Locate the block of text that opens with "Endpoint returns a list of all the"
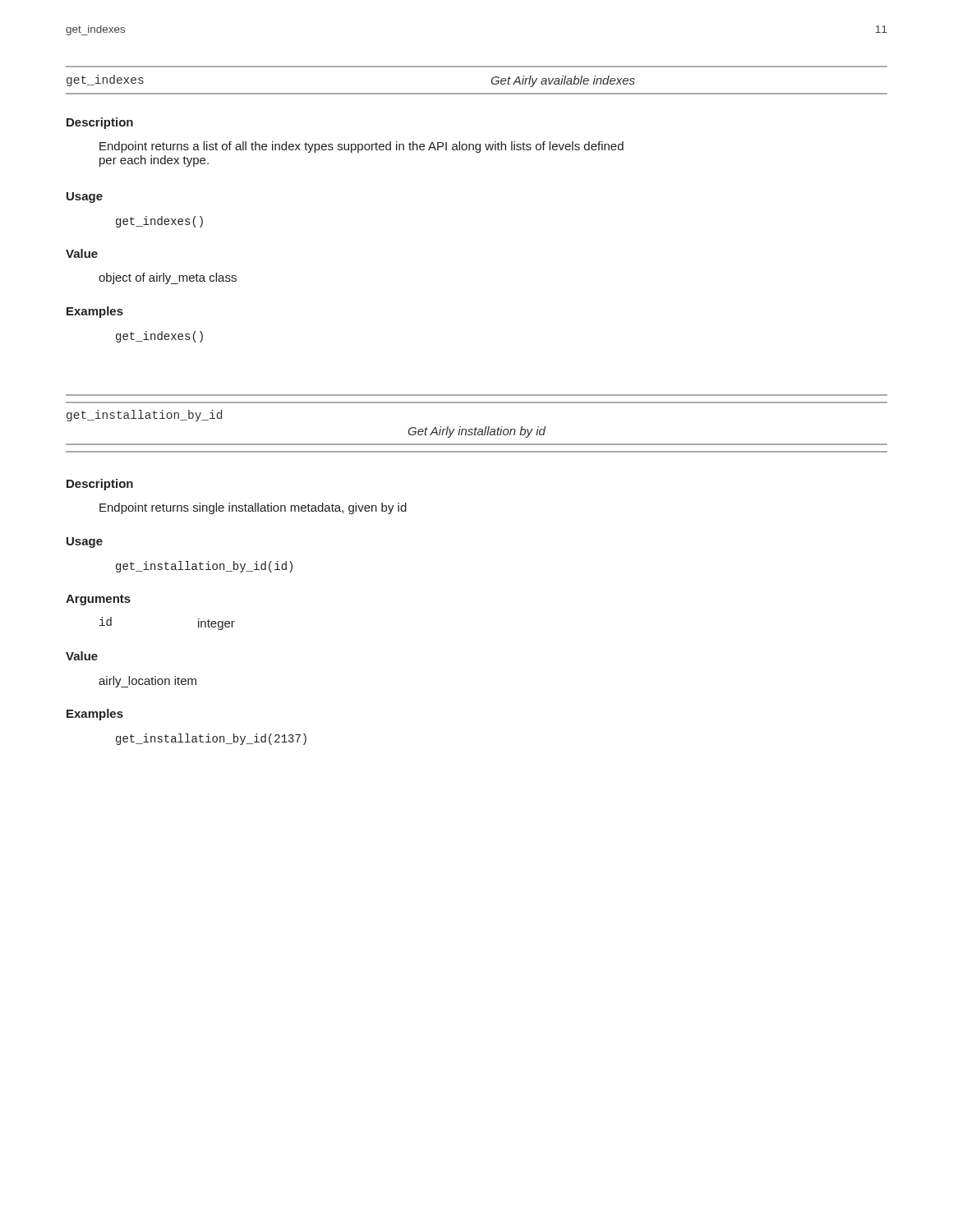 [493, 153]
